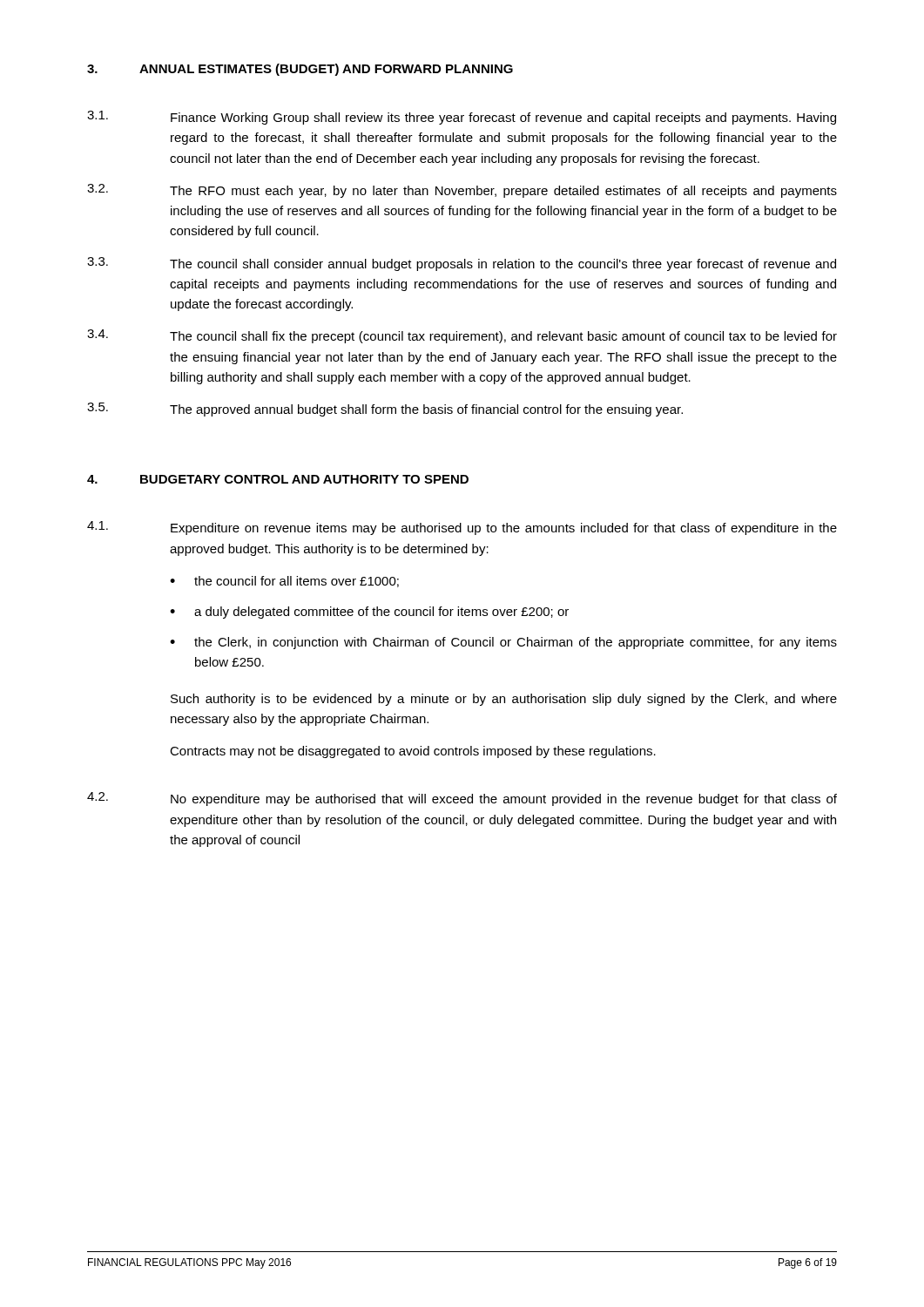
Task: Select the text block that says "2. The RFO"
Action: point(462,210)
